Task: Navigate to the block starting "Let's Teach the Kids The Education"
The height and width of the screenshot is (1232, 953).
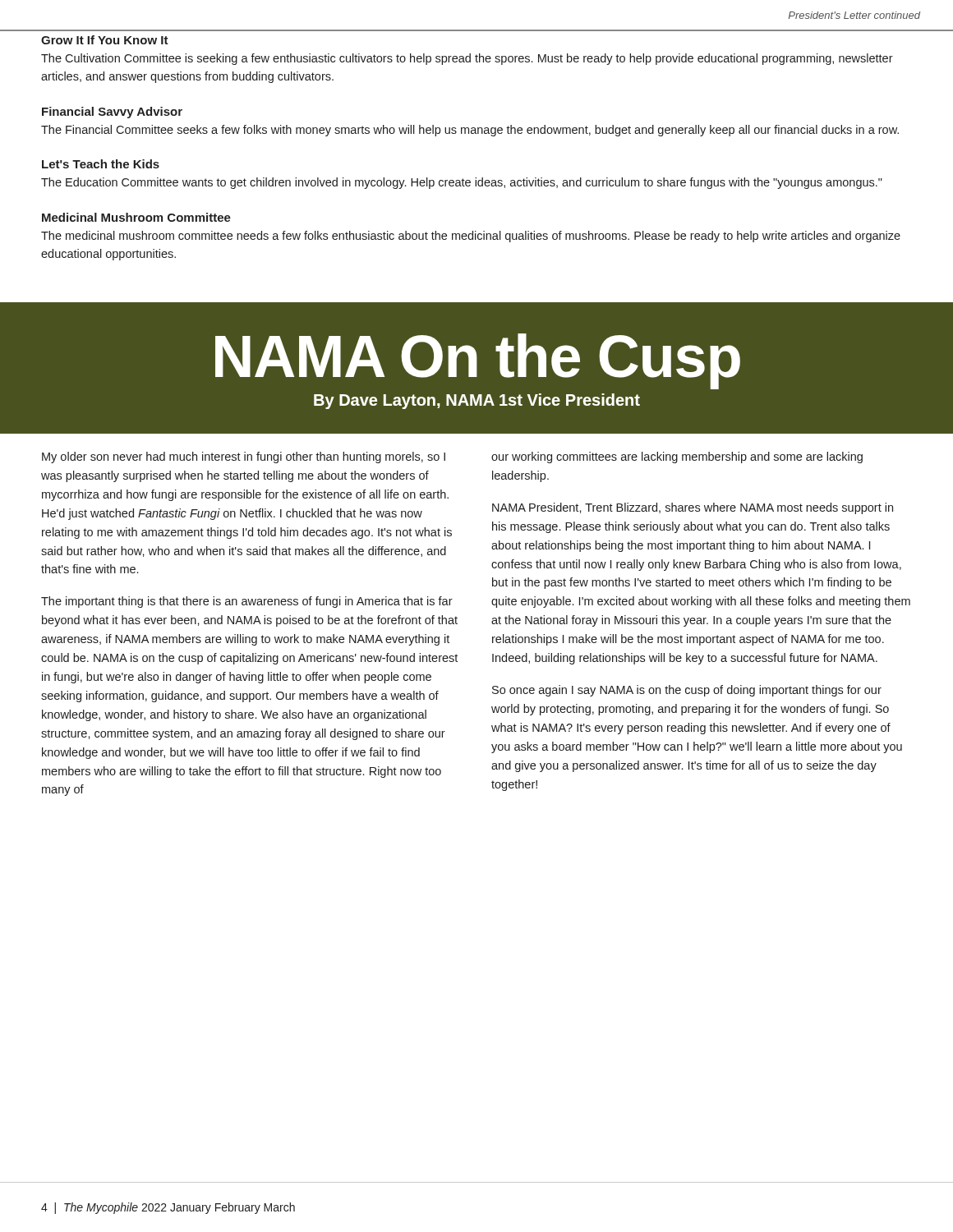Action: [x=476, y=175]
